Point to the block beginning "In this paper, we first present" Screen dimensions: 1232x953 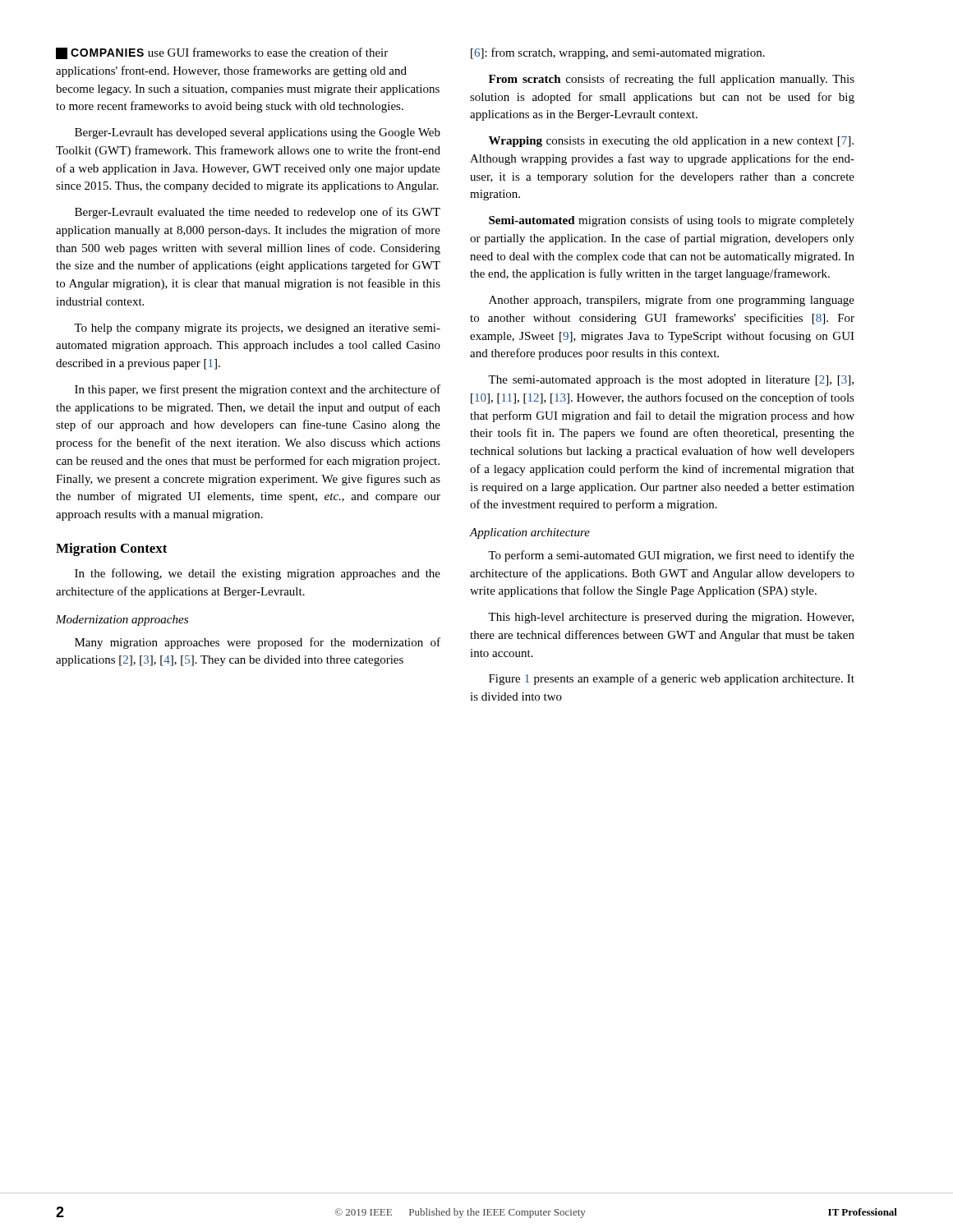pyautogui.click(x=248, y=452)
